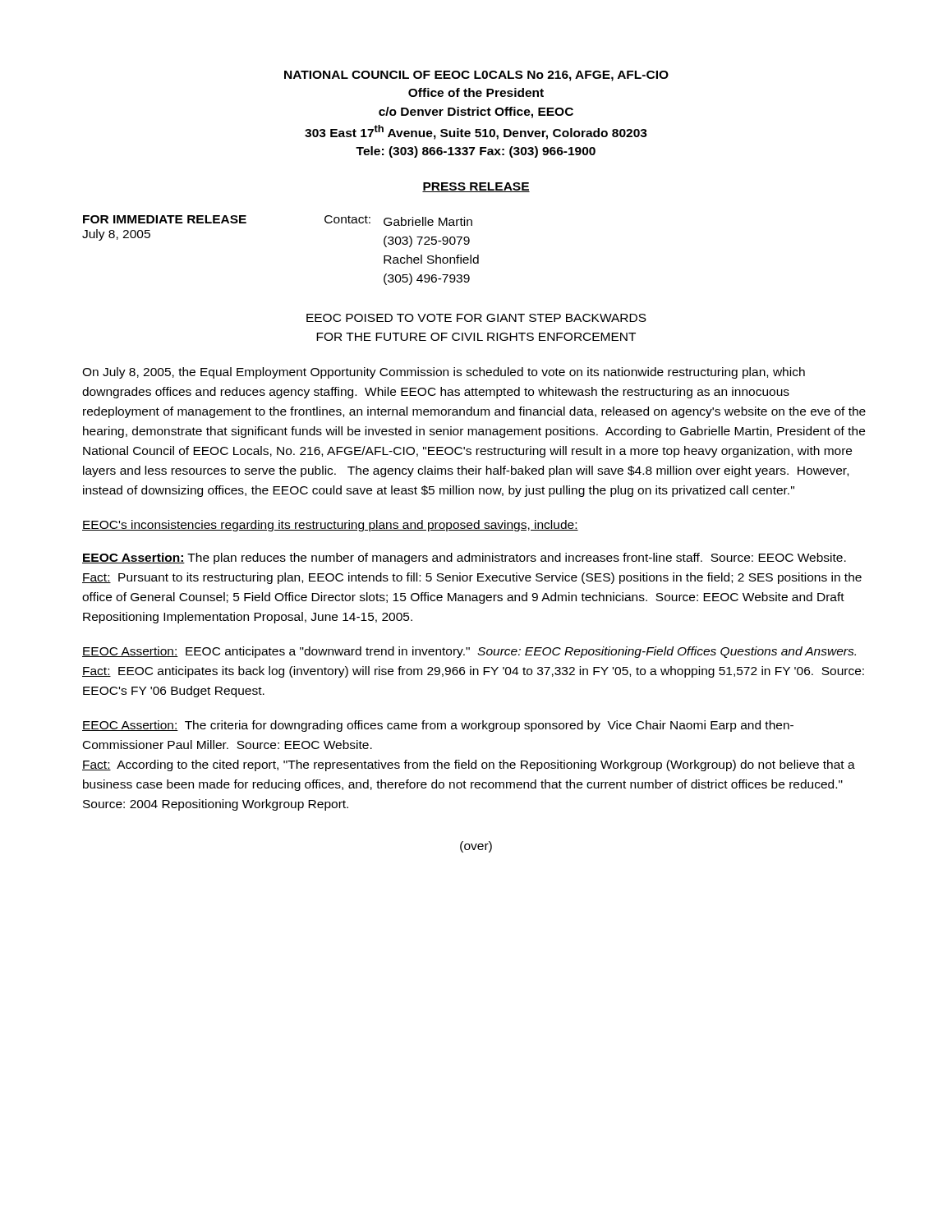Viewport: 952px width, 1232px height.
Task: Click on the section header with the text "EEOC POISED TO VOTE FOR GIANT STEP BACKWARDS"
Action: (x=476, y=327)
